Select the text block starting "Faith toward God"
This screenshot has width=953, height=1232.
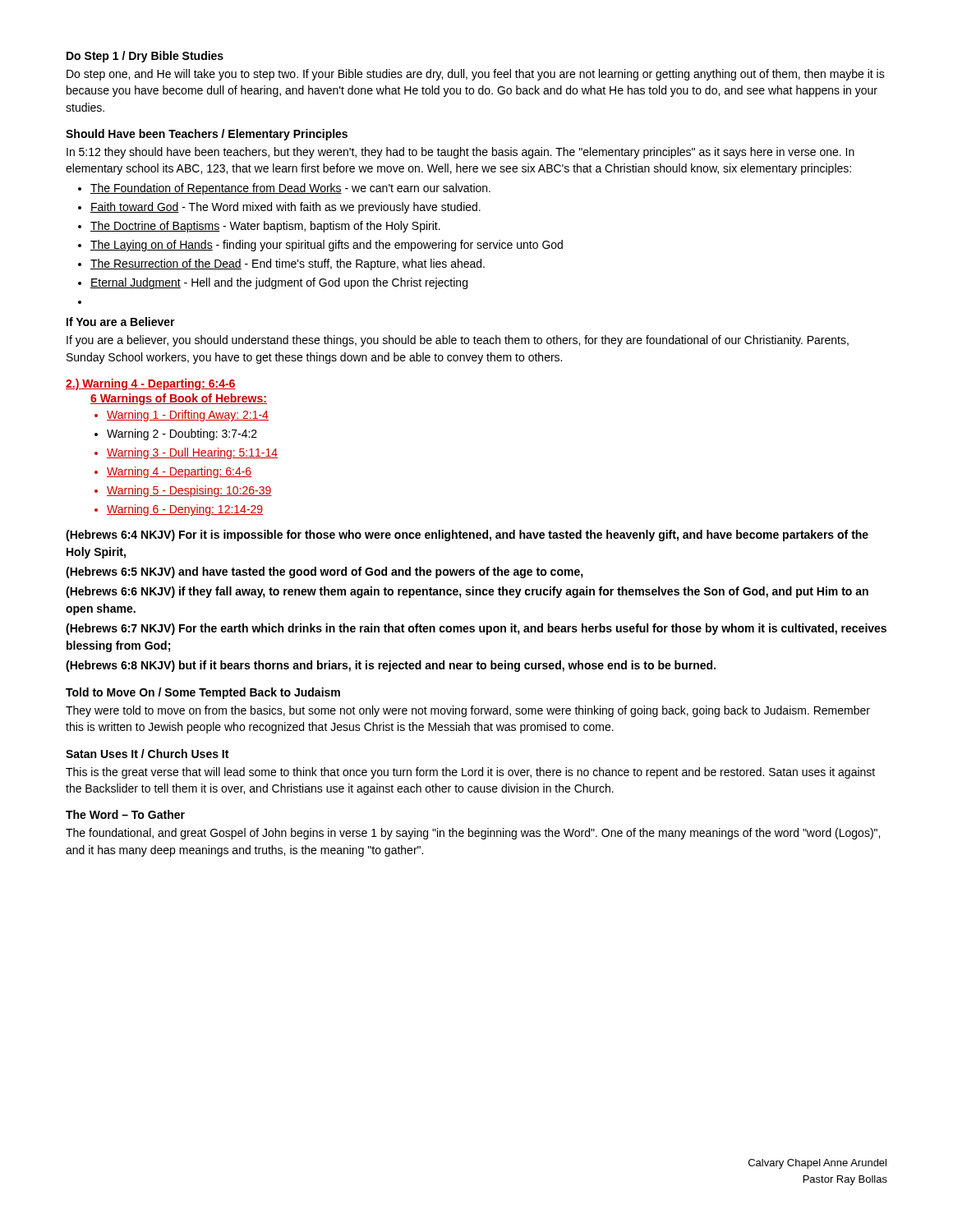[286, 207]
